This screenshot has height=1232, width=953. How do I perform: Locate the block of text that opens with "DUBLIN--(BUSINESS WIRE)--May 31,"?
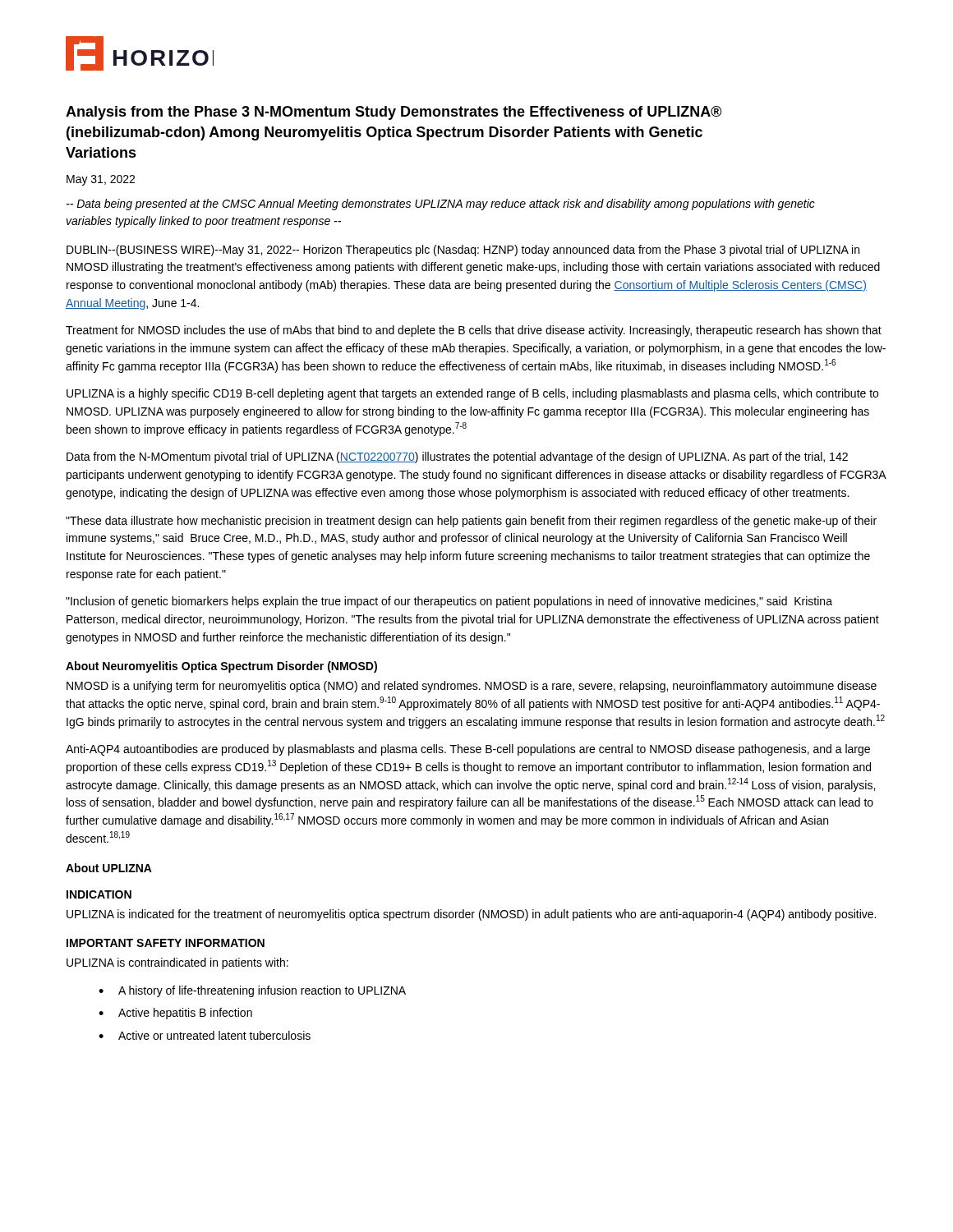[473, 276]
